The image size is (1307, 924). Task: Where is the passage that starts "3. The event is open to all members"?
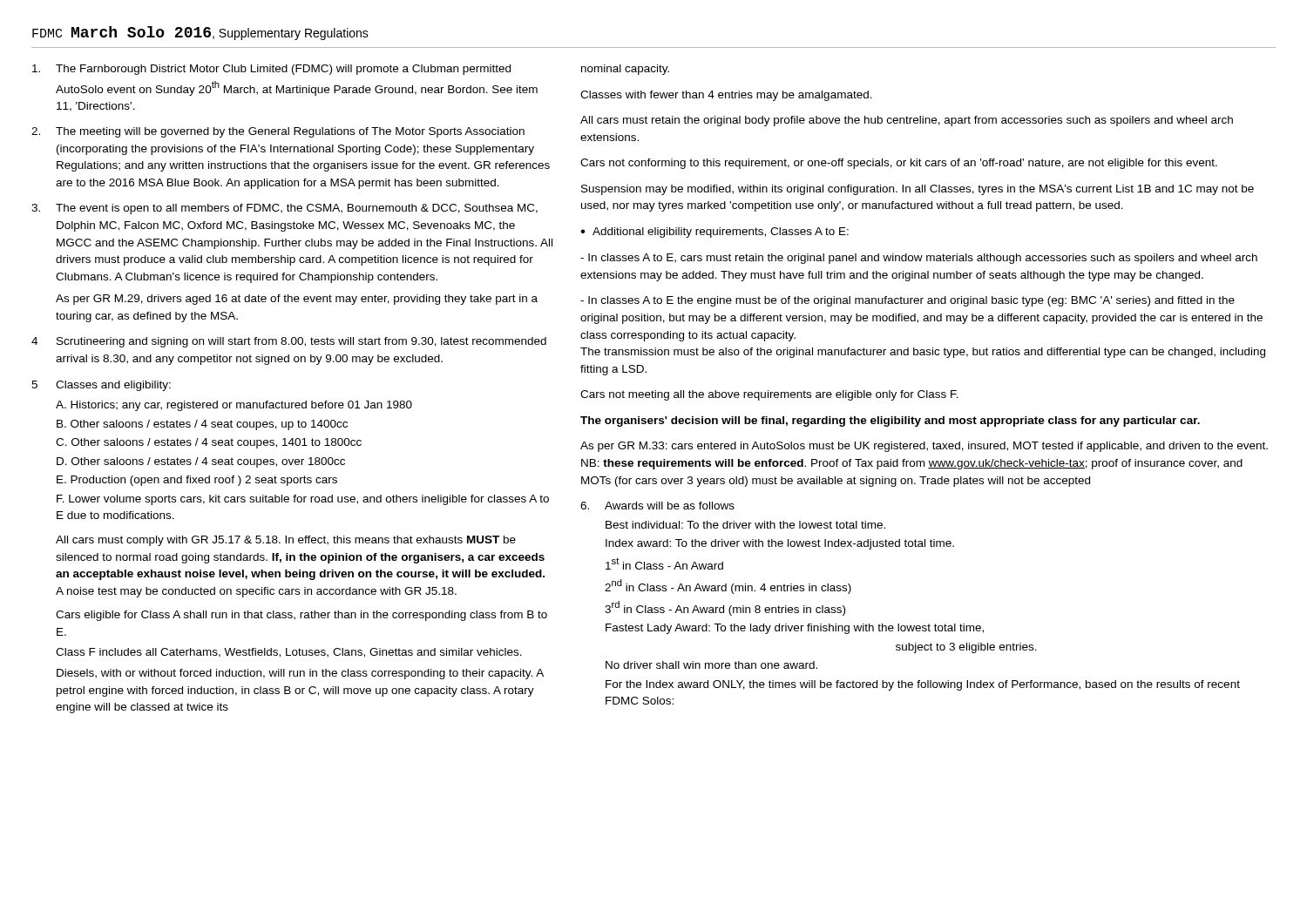tap(293, 262)
